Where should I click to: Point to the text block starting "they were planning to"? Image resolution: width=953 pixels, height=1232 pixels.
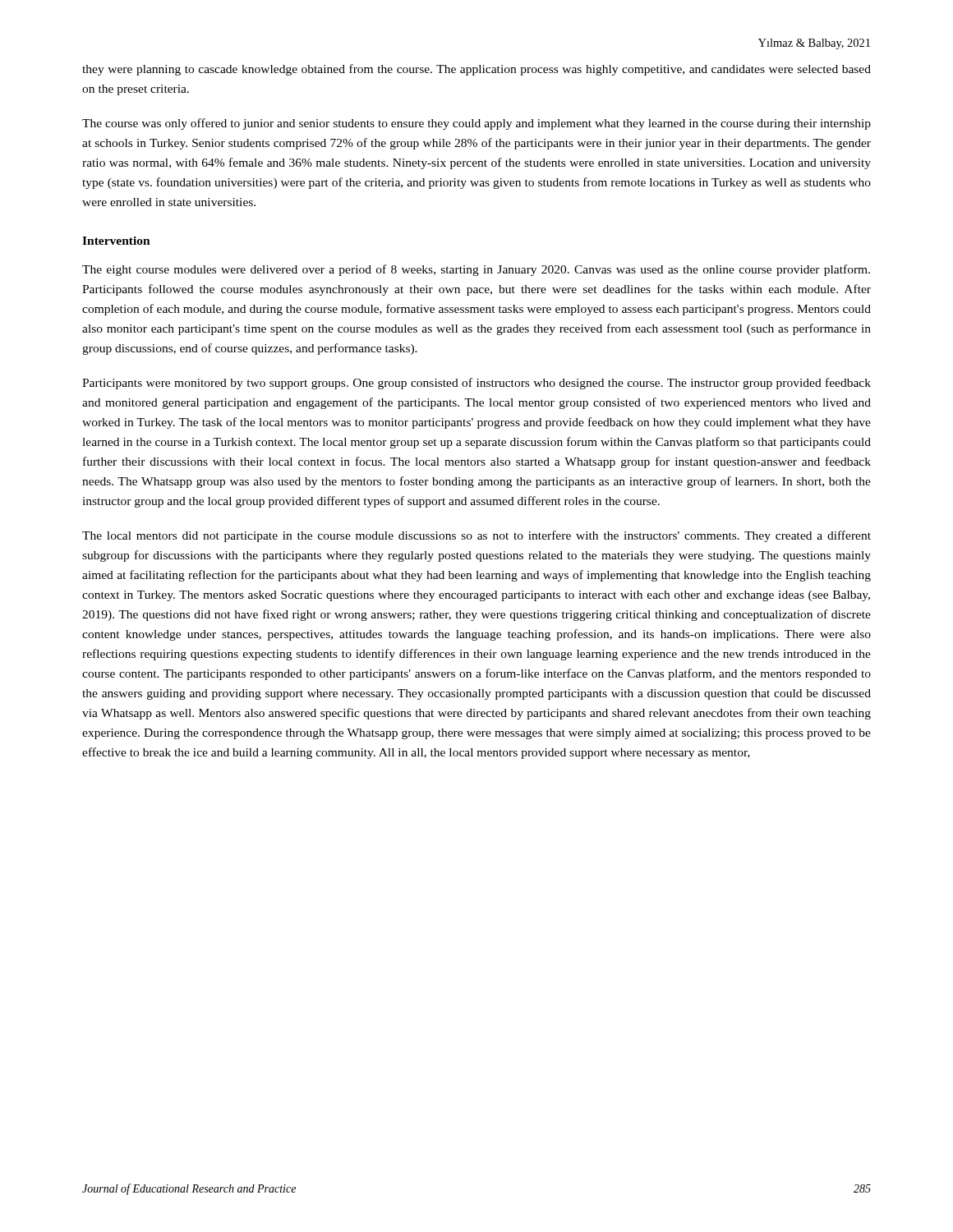pyautogui.click(x=476, y=78)
